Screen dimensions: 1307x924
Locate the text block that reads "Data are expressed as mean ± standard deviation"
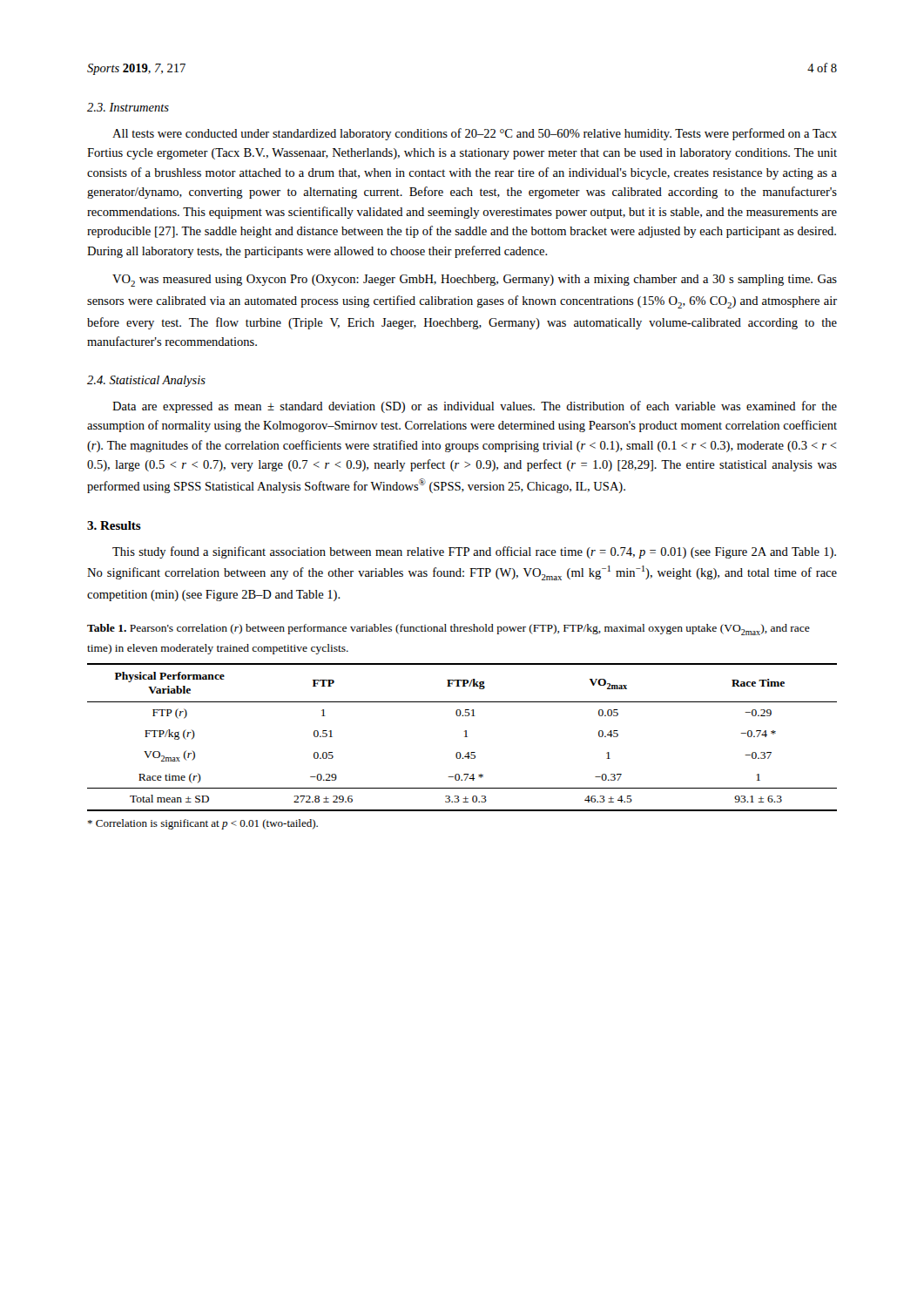[462, 446]
